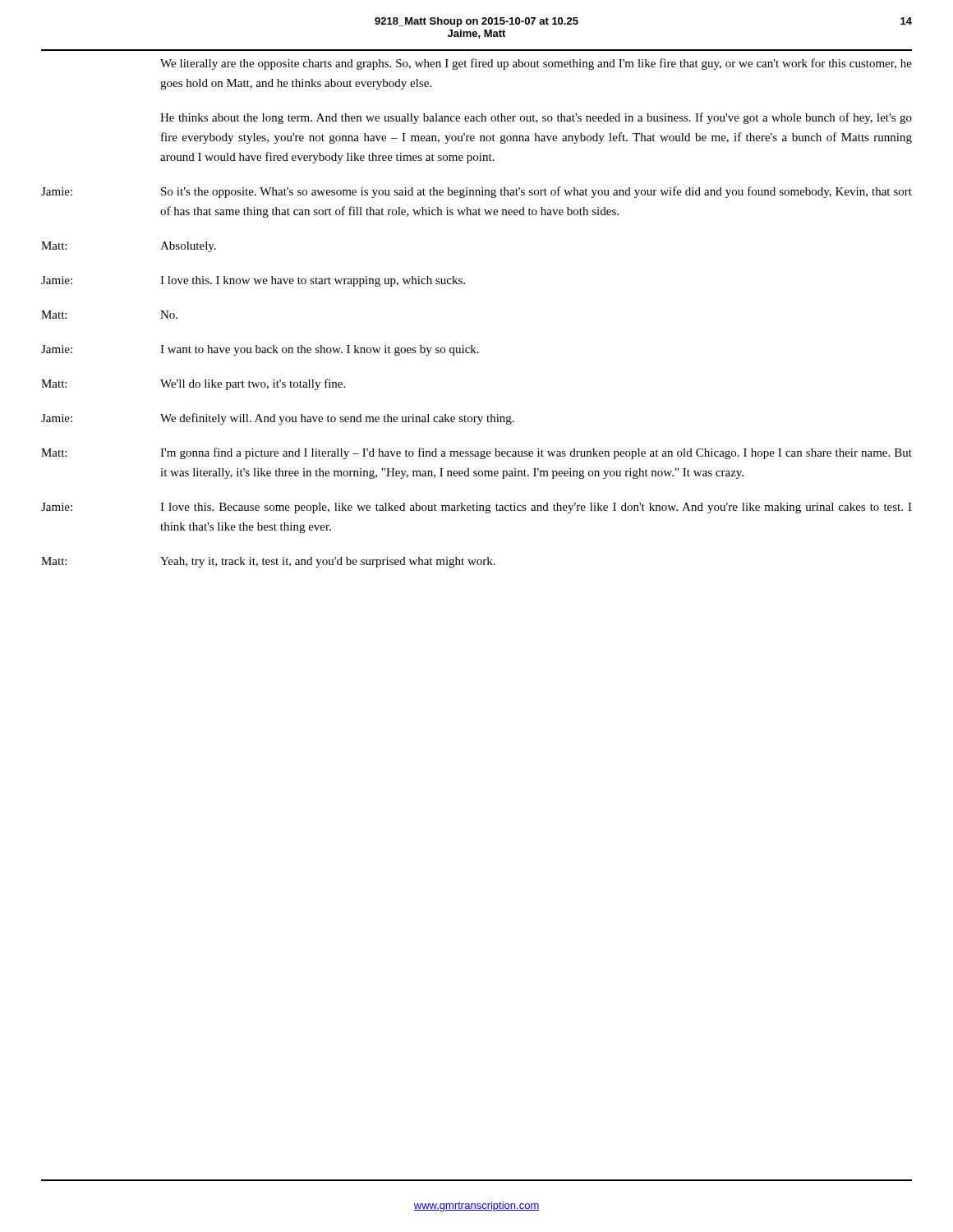Locate the text starting "Jamie: So it's the"
The width and height of the screenshot is (953, 1232).
point(476,201)
